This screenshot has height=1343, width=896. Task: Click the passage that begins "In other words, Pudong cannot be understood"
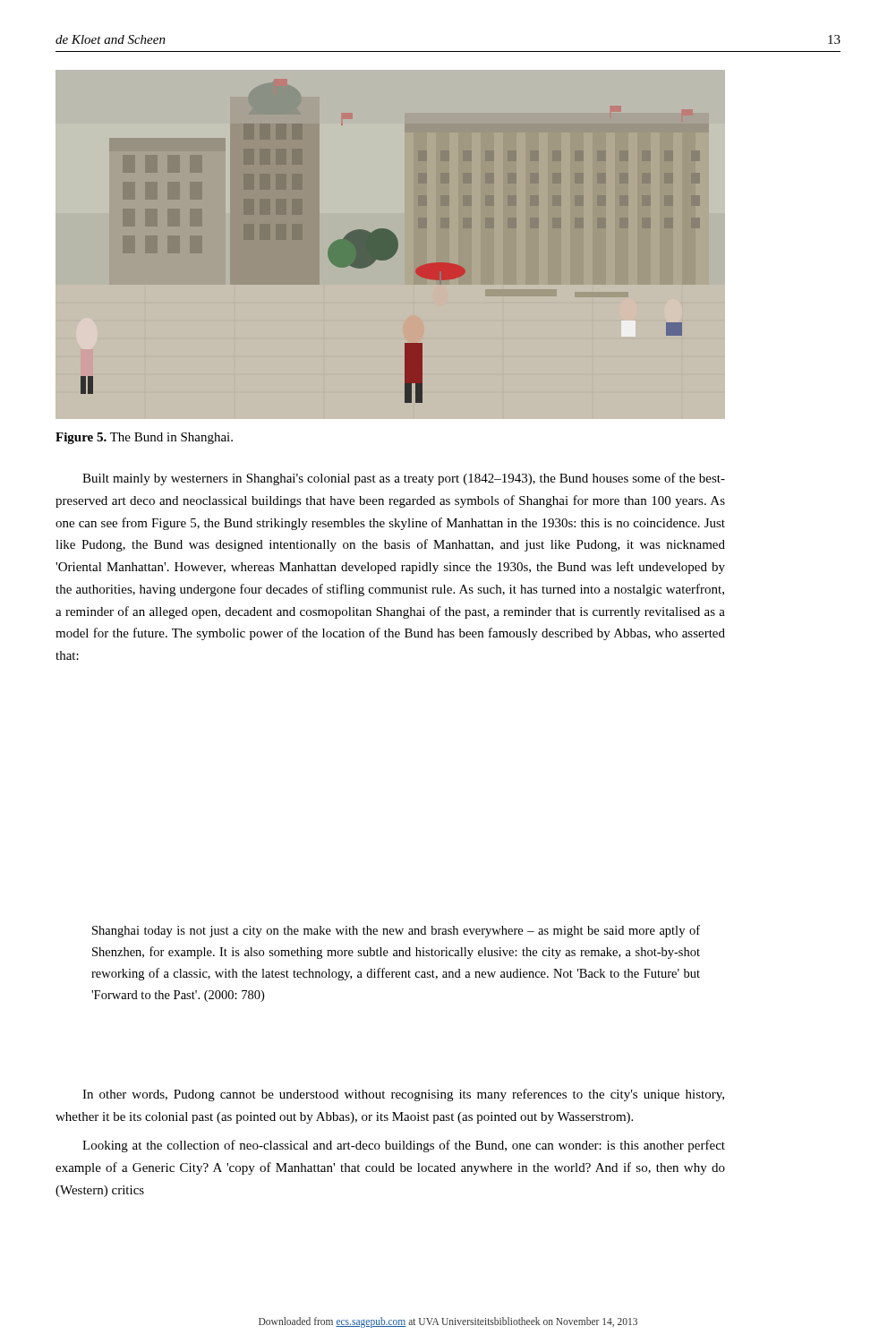point(390,1142)
